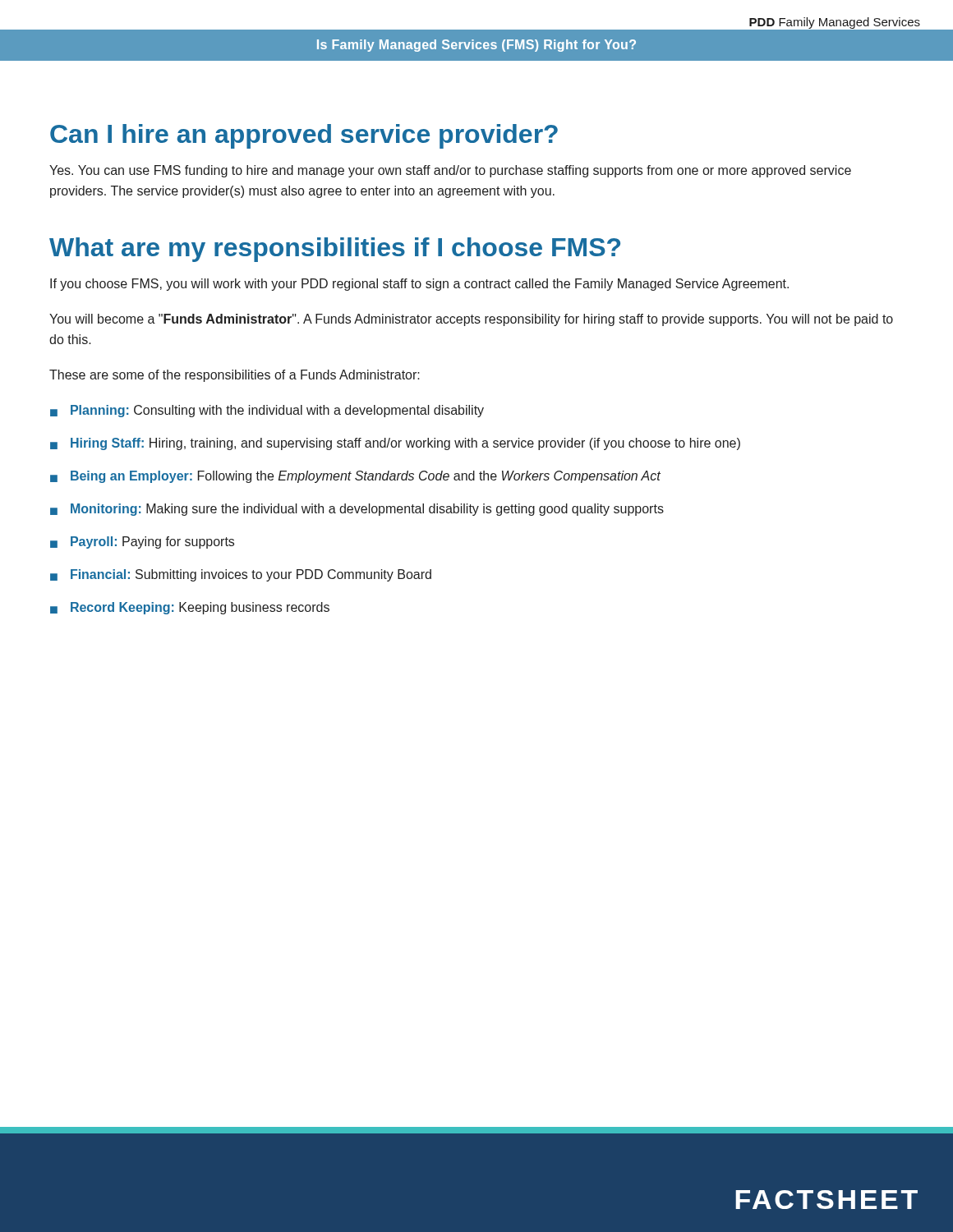953x1232 pixels.
Task: Find the list item that reads "■ Planning: Consulting with the individual"
Action: click(x=476, y=412)
